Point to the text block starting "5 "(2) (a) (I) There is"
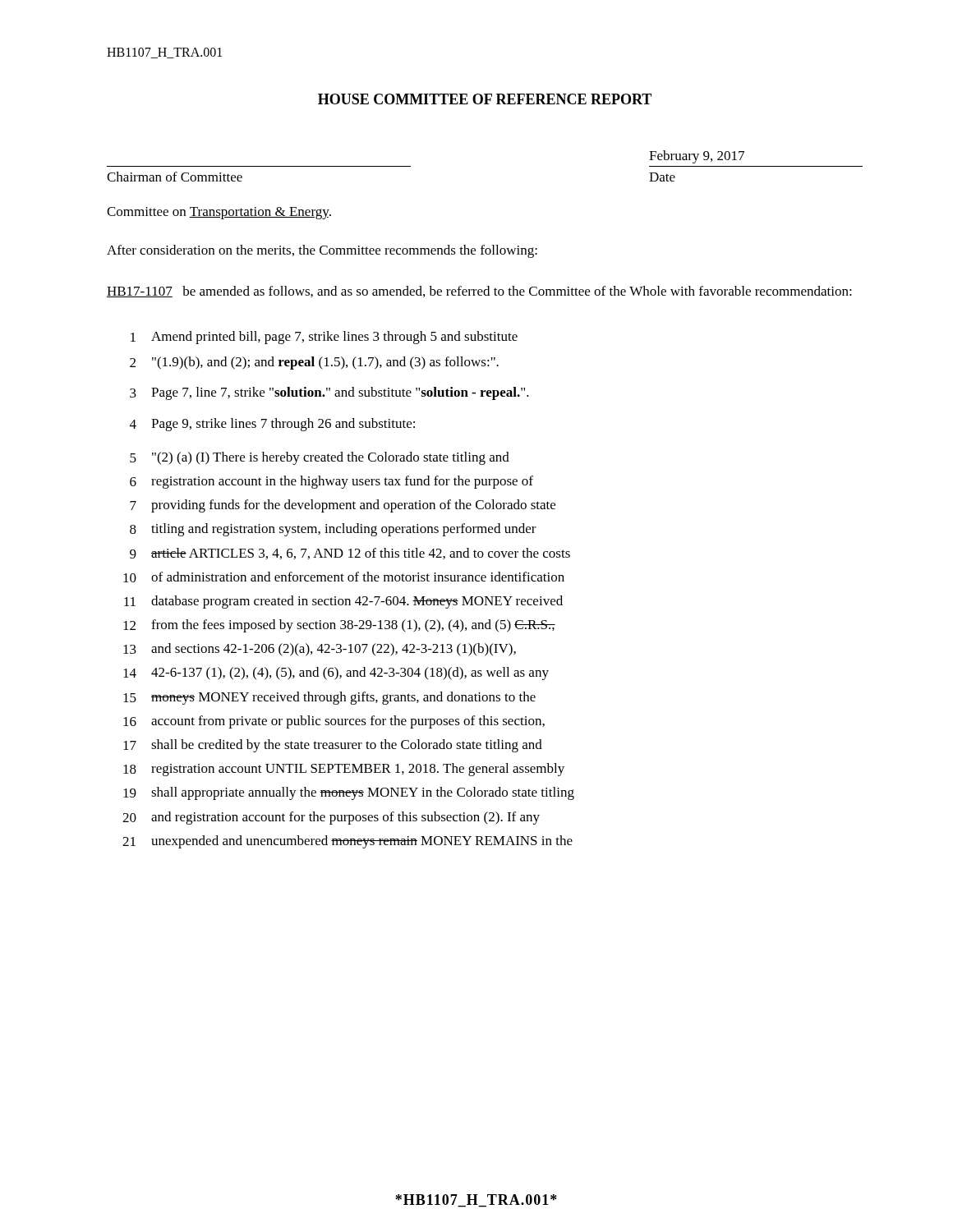The height and width of the screenshot is (1232, 953). click(x=485, y=650)
